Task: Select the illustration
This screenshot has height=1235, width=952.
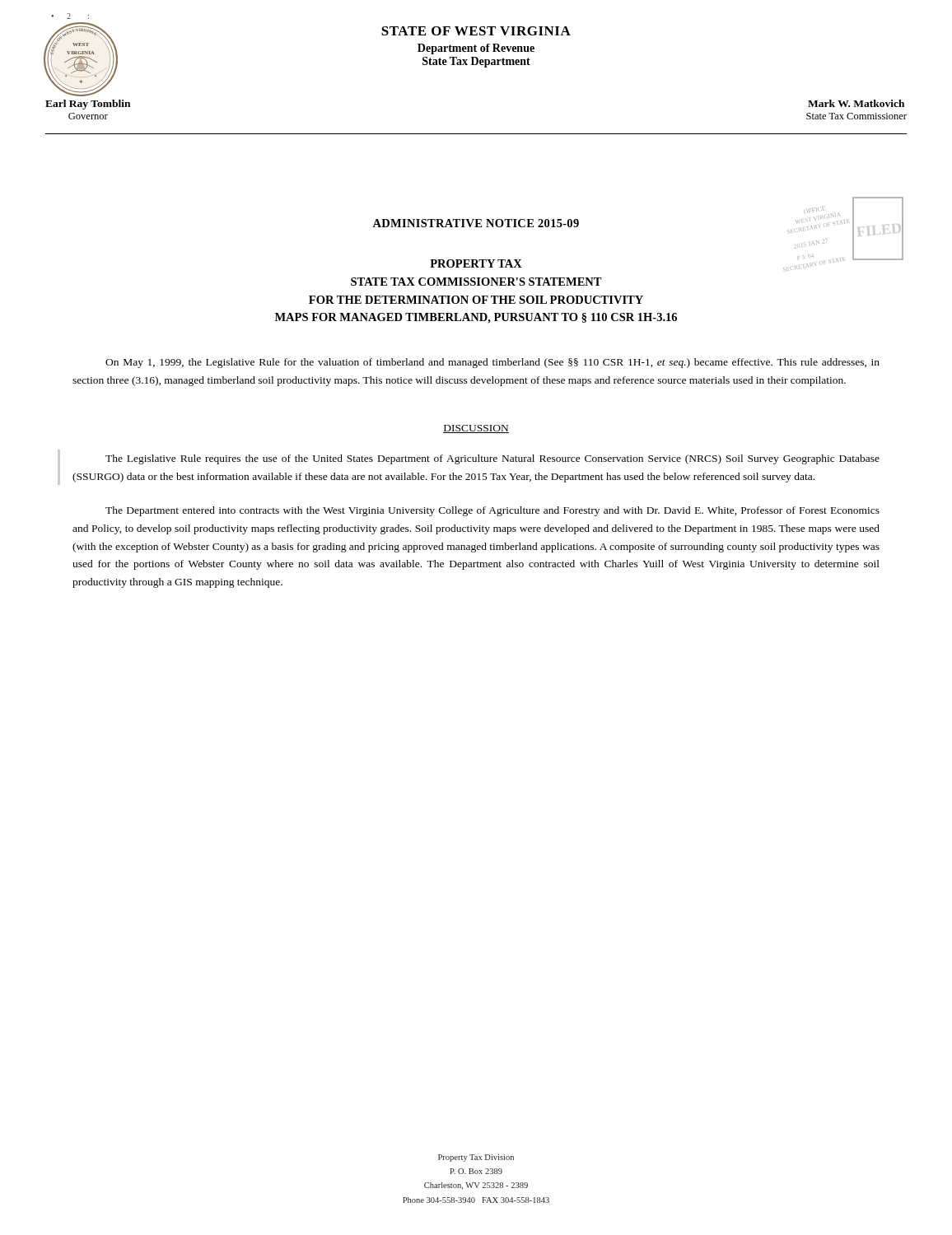Action: pyautogui.click(x=81, y=59)
